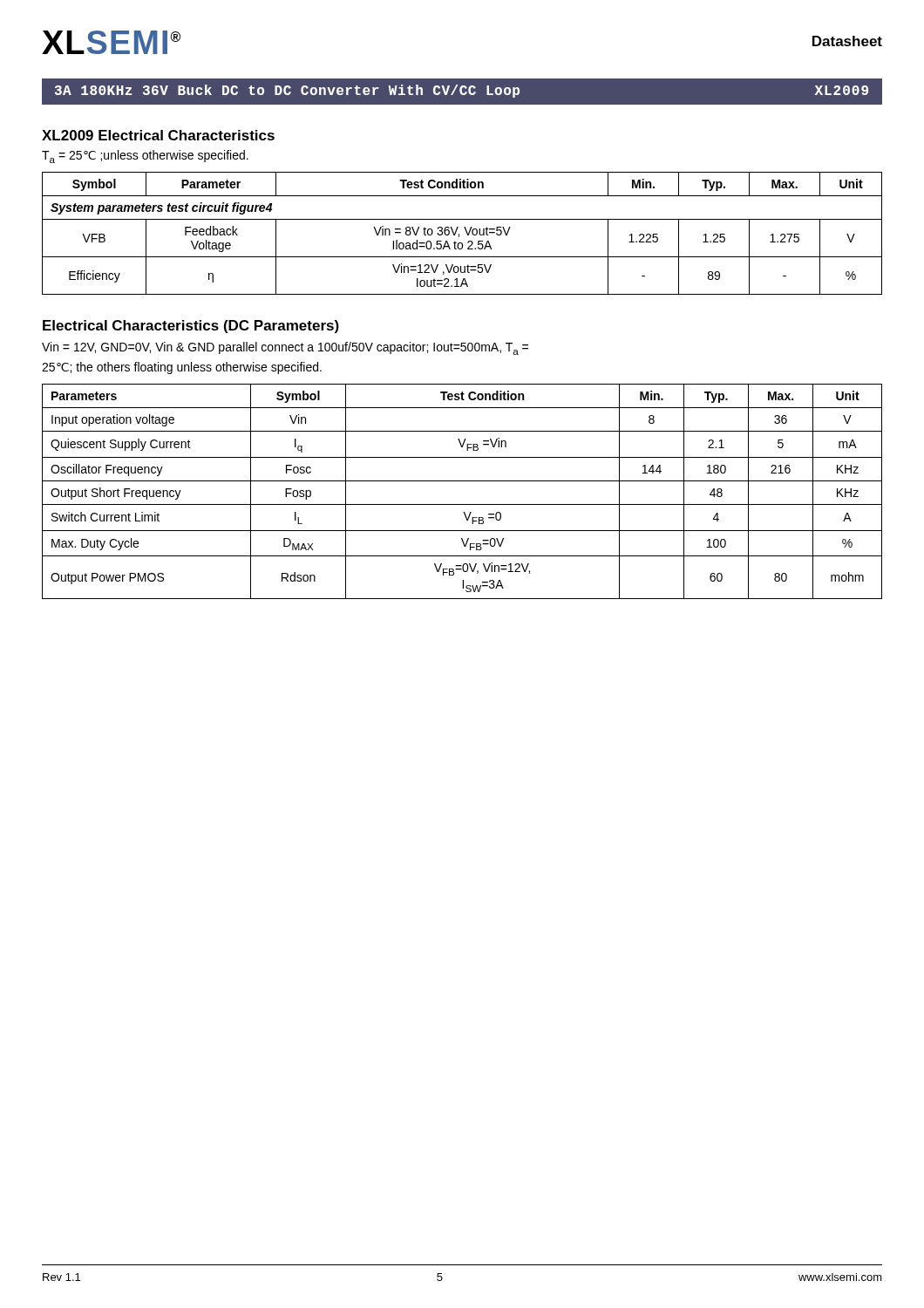Select the block starting "Ta = 25℃ ;unless"

click(x=145, y=156)
